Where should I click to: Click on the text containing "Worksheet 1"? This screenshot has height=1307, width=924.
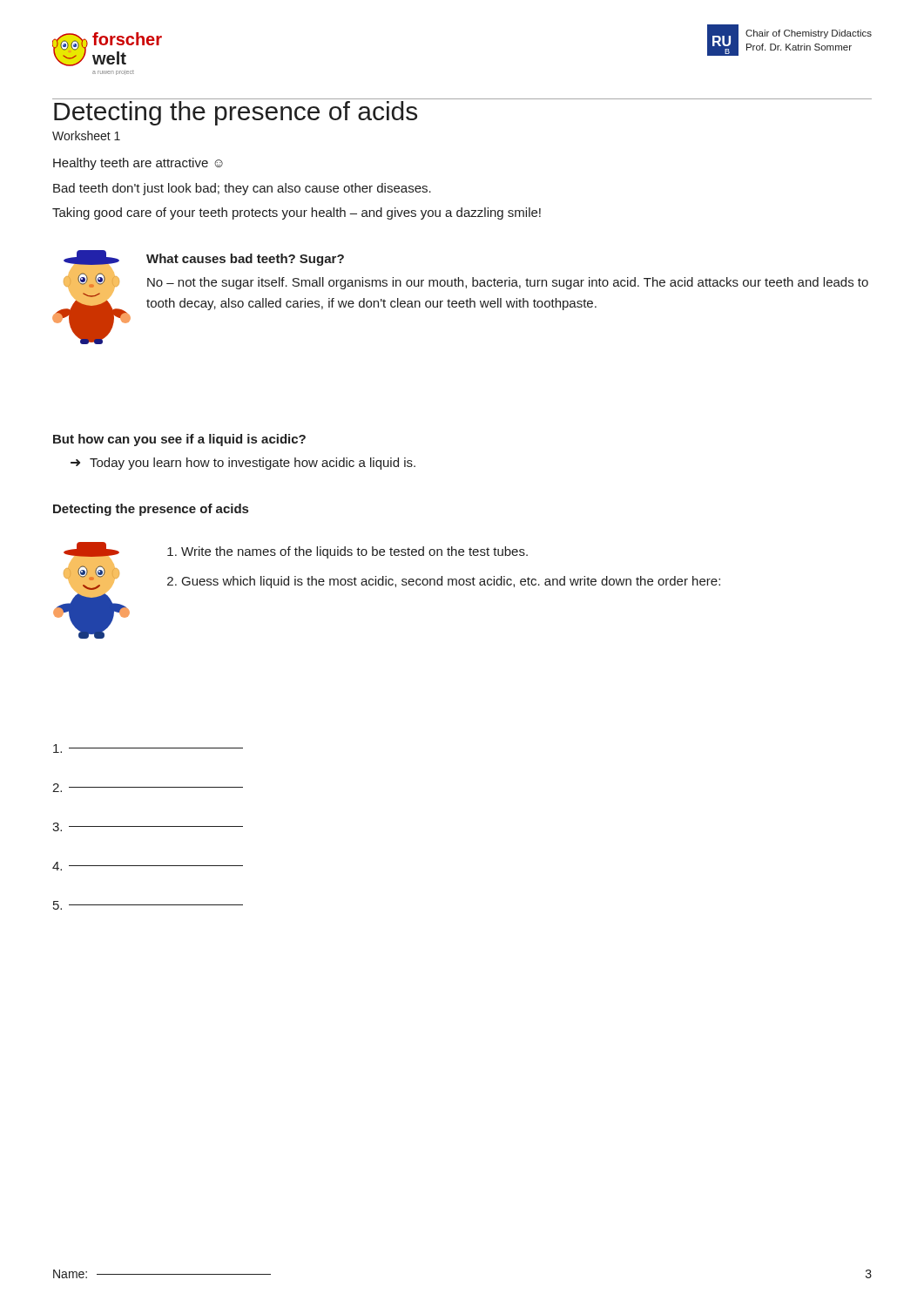pos(86,135)
